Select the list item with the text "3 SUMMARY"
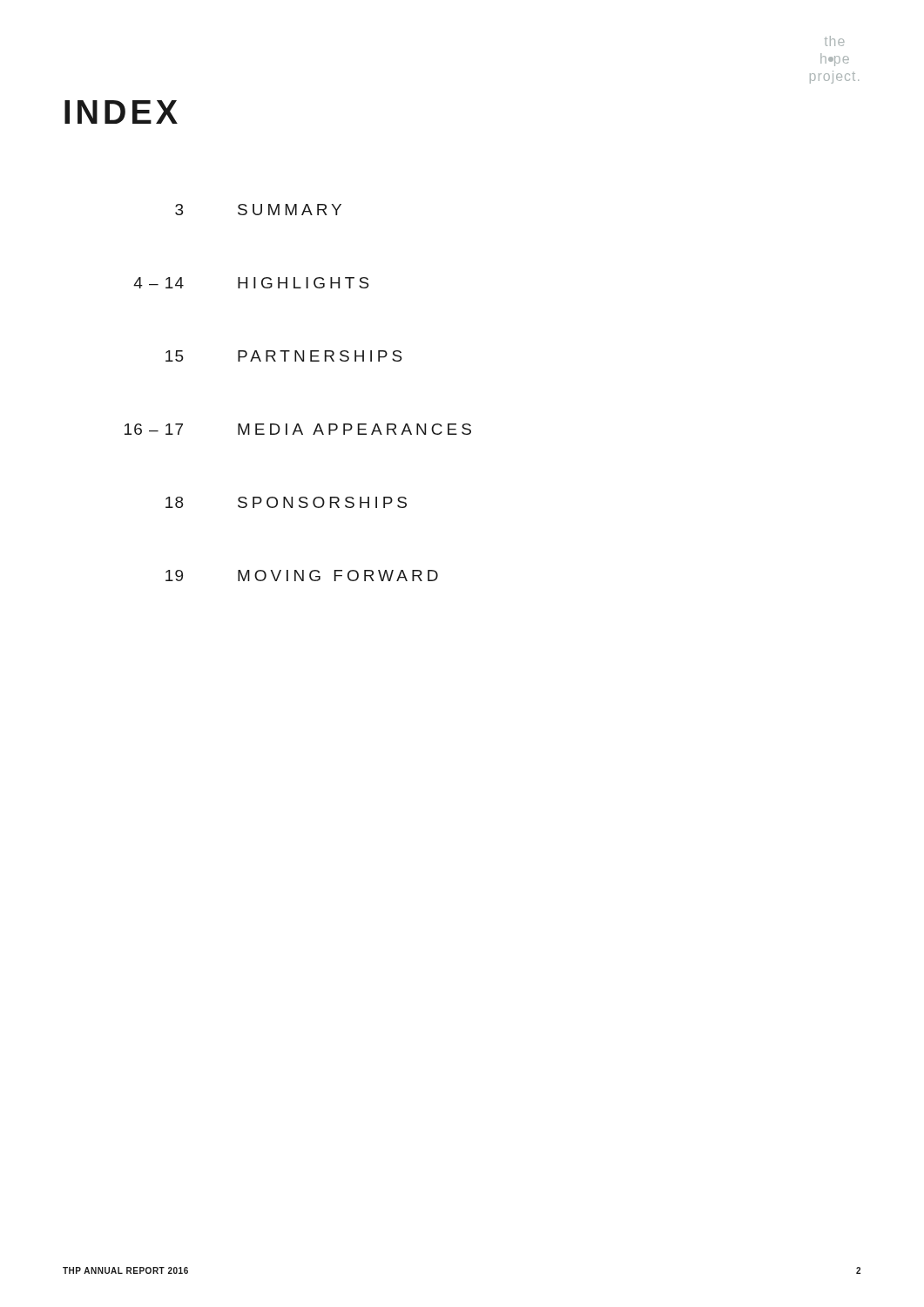 tap(258, 210)
